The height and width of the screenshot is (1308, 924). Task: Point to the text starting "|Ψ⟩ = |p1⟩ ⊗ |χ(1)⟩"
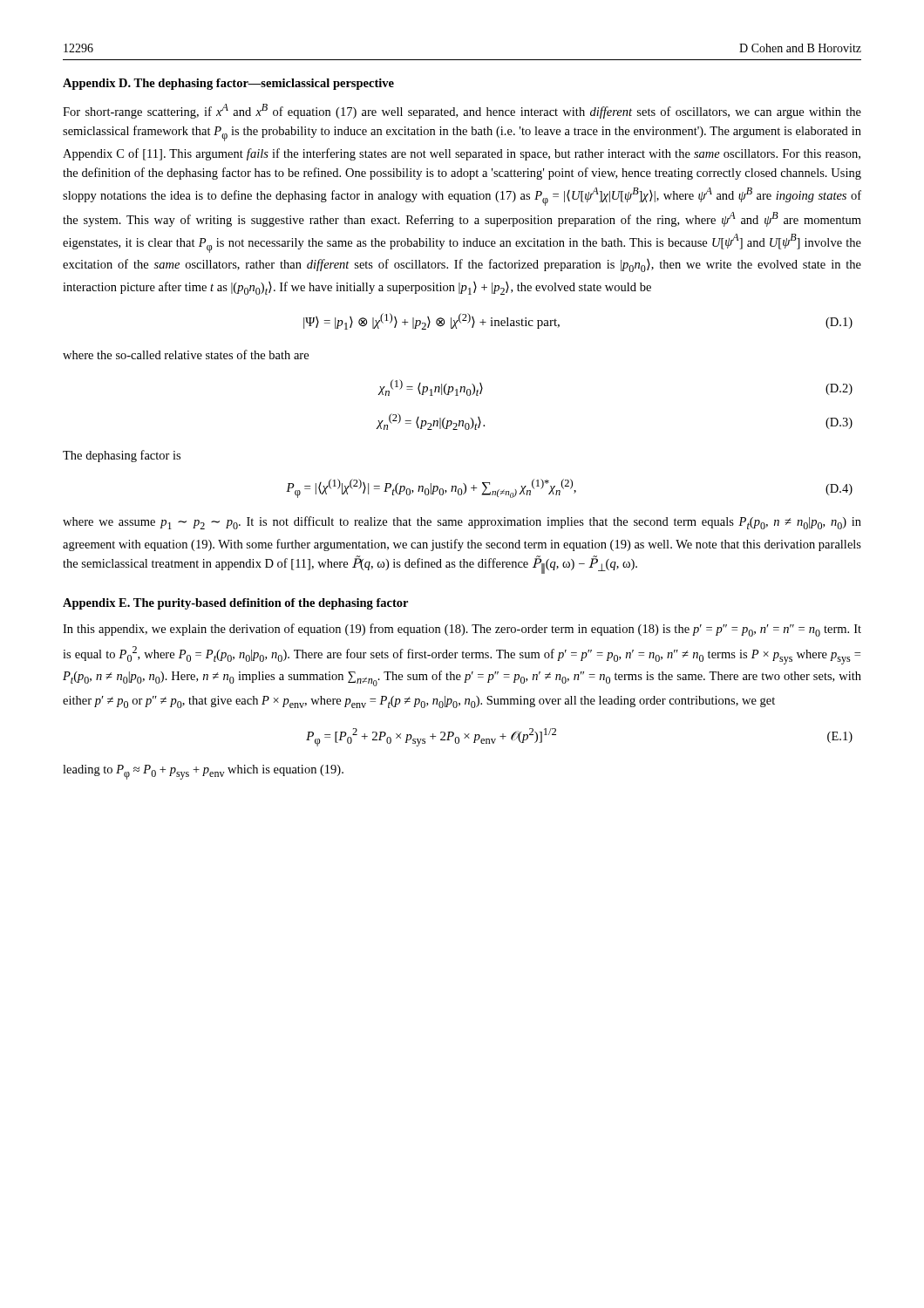click(x=462, y=322)
